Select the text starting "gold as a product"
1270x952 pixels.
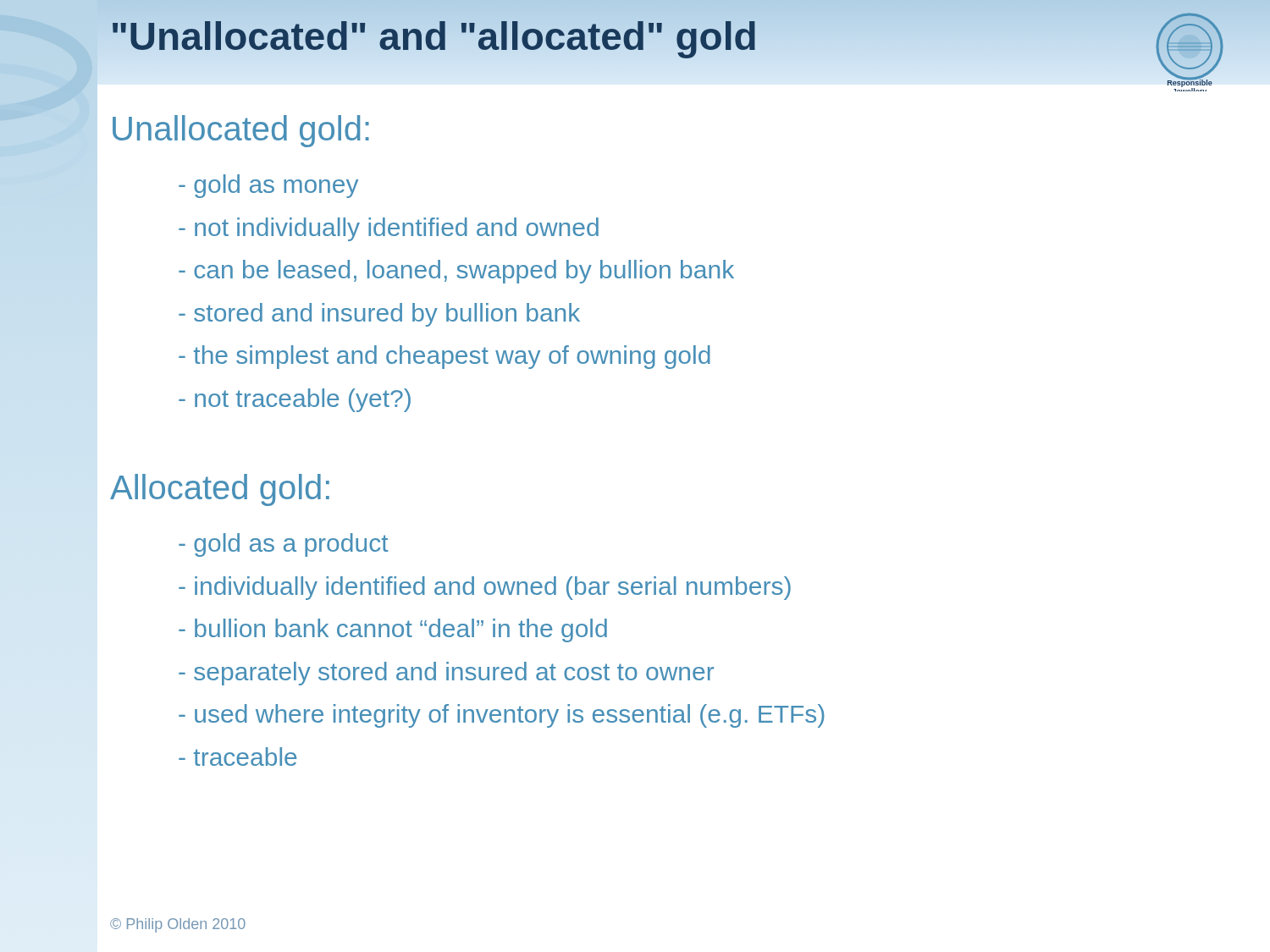283,543
